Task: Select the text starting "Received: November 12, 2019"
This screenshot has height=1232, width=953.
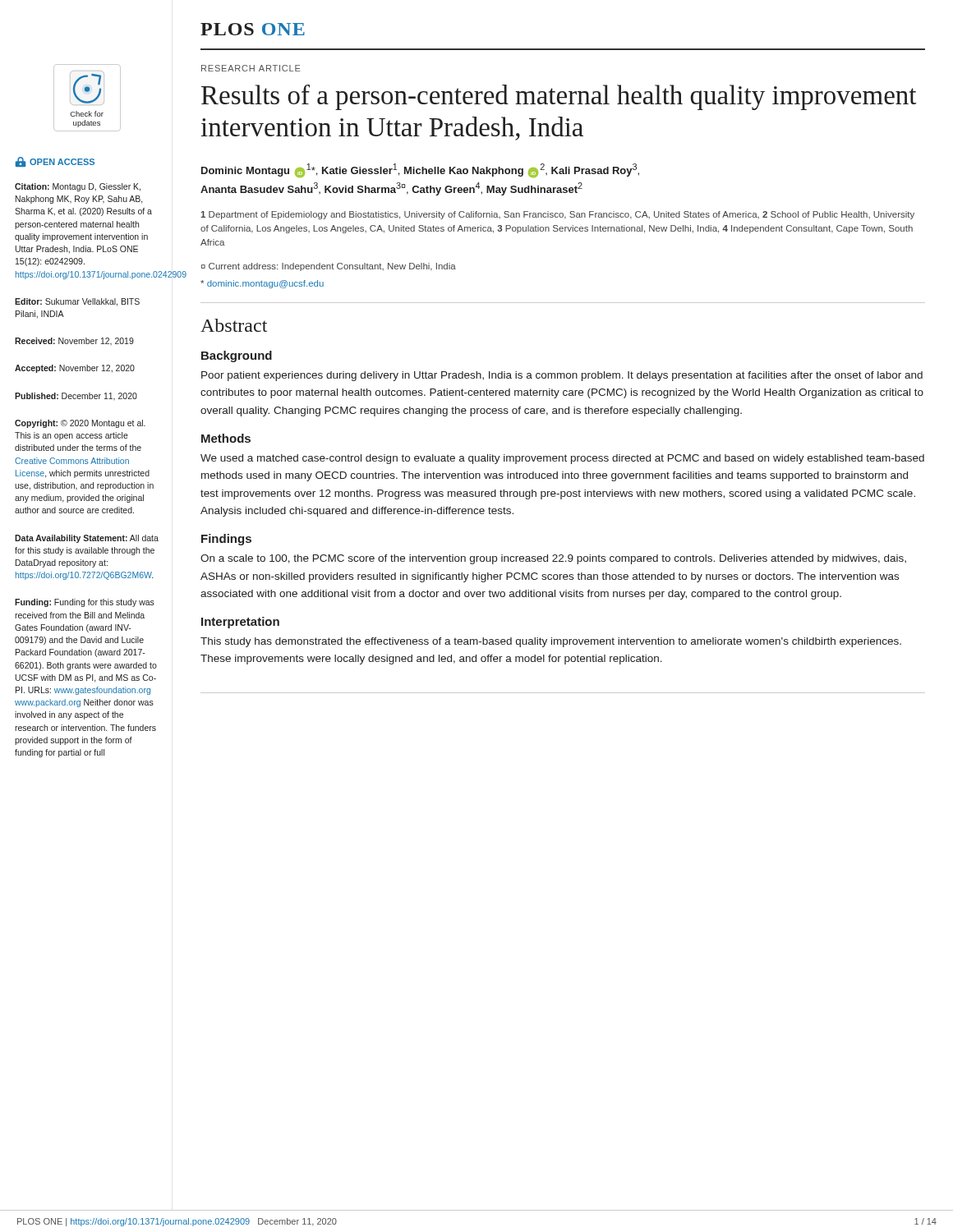Action: point(74,341)
